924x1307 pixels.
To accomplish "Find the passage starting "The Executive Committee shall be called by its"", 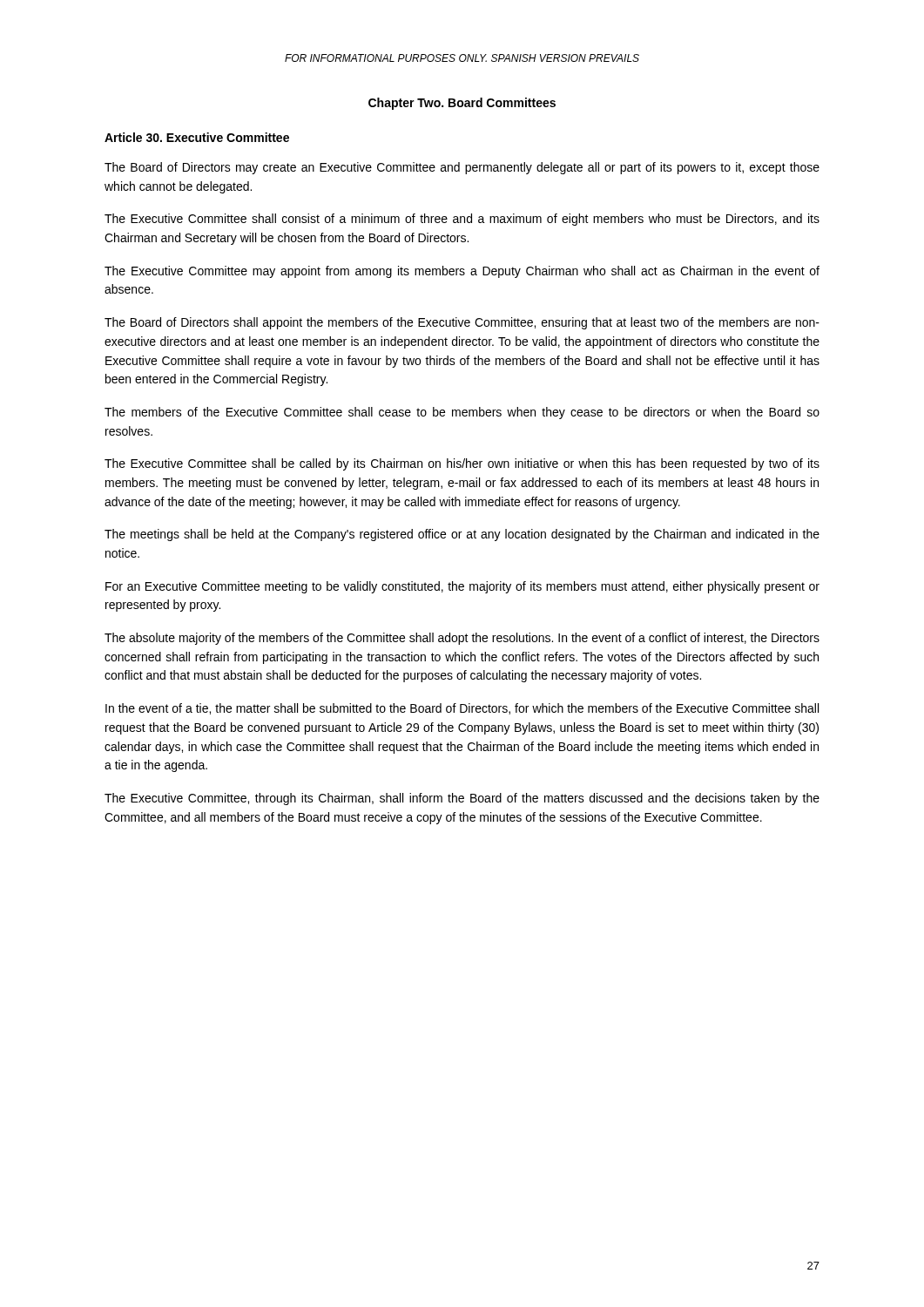I will 462,483.
